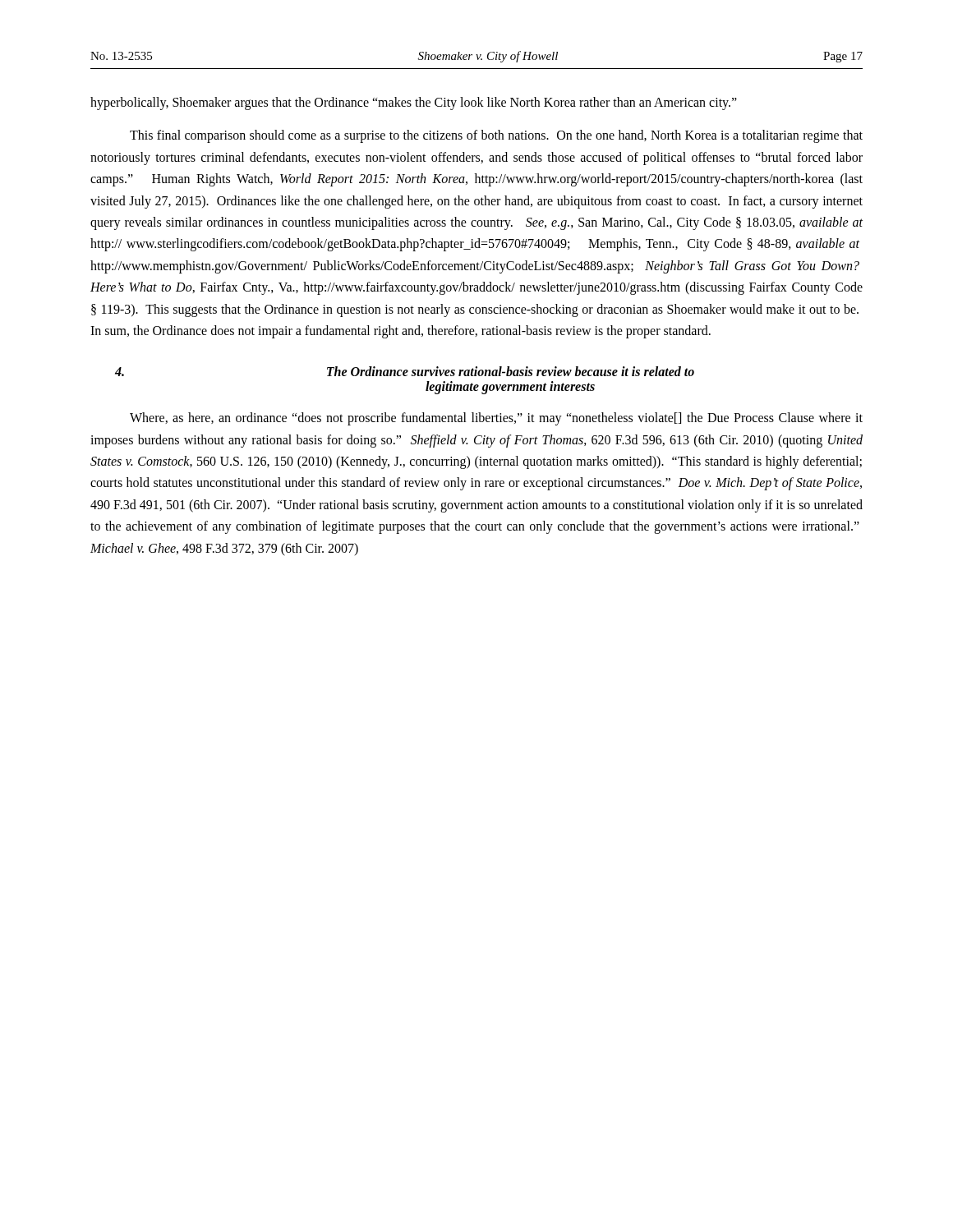Click on the text block with the text "Where, as here, an ordinance “does not"

476,483
